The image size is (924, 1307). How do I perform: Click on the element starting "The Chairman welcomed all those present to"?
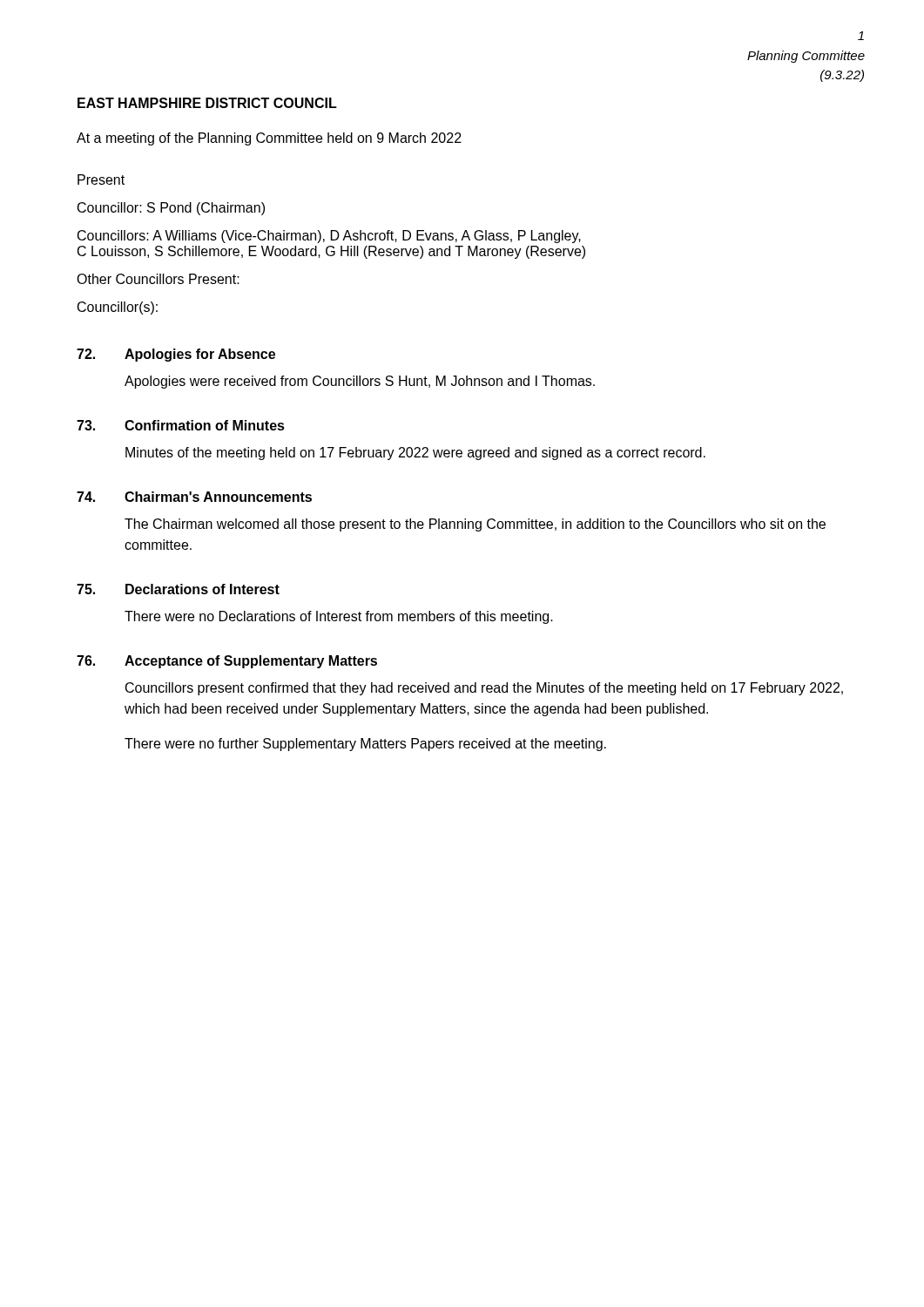(x=475, y=535)
